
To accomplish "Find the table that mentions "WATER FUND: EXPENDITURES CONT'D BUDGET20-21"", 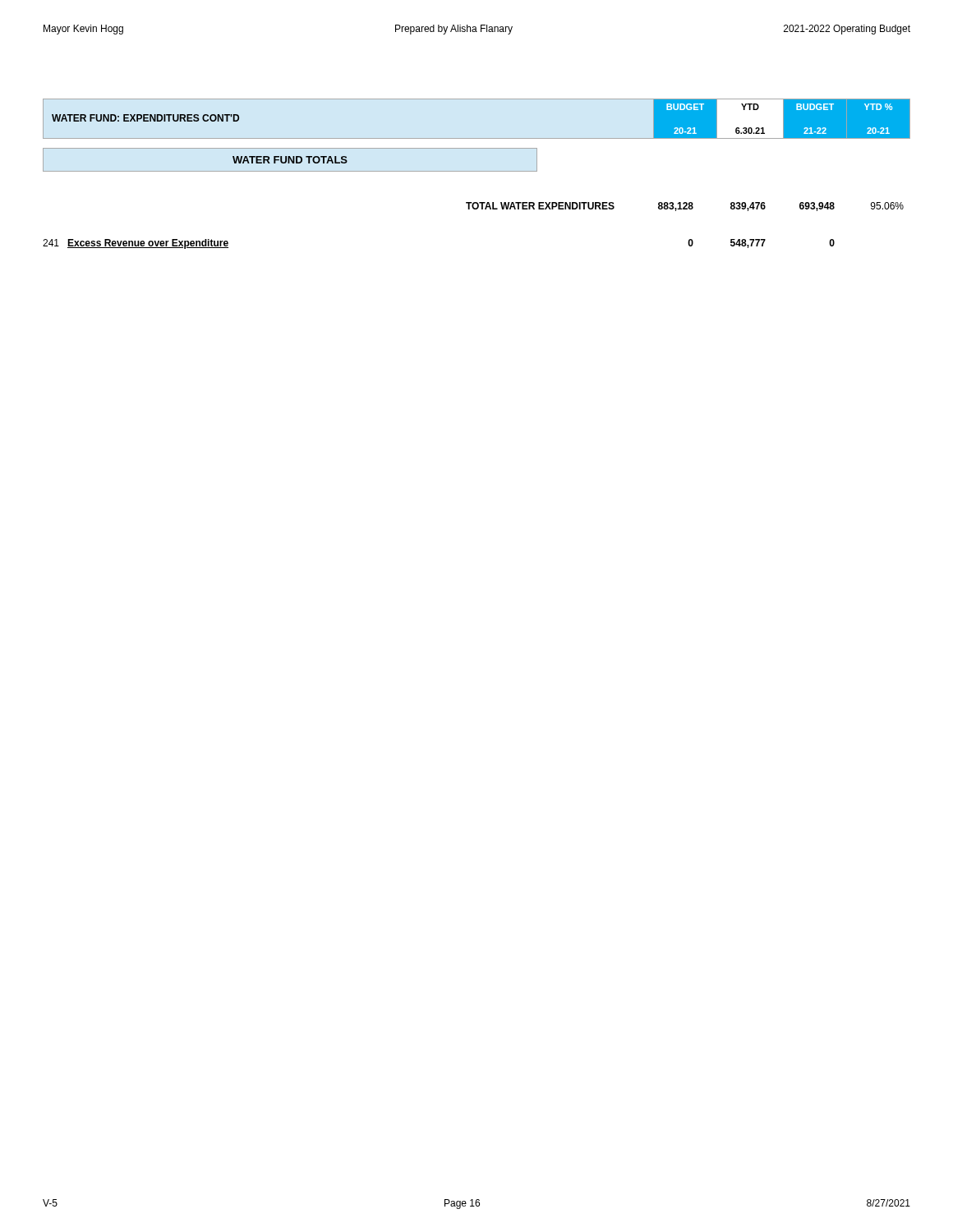I will click(476, 119).
